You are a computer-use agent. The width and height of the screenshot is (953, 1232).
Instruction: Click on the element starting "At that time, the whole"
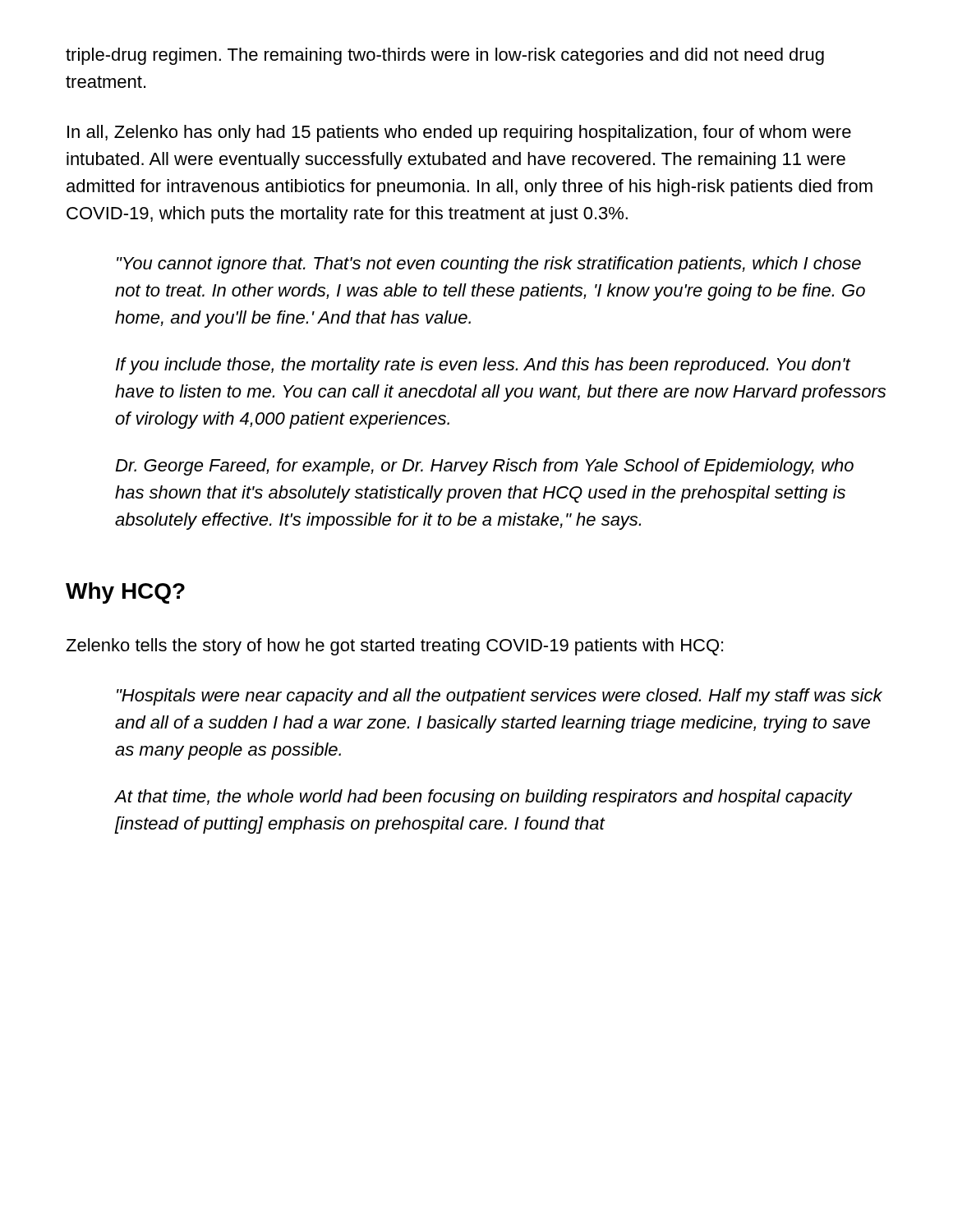pos(483,810)
